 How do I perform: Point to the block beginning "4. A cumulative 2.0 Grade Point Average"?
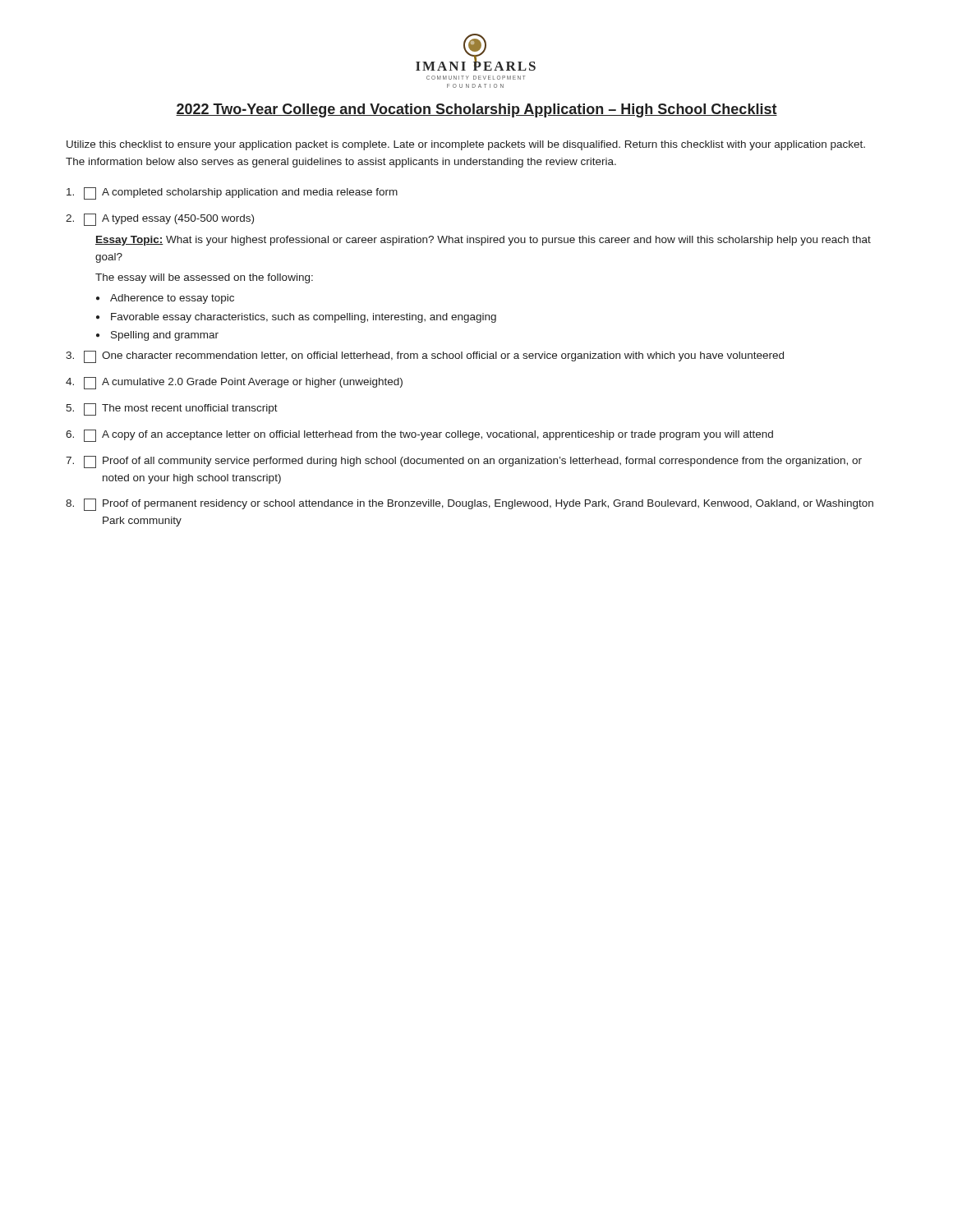234,383
